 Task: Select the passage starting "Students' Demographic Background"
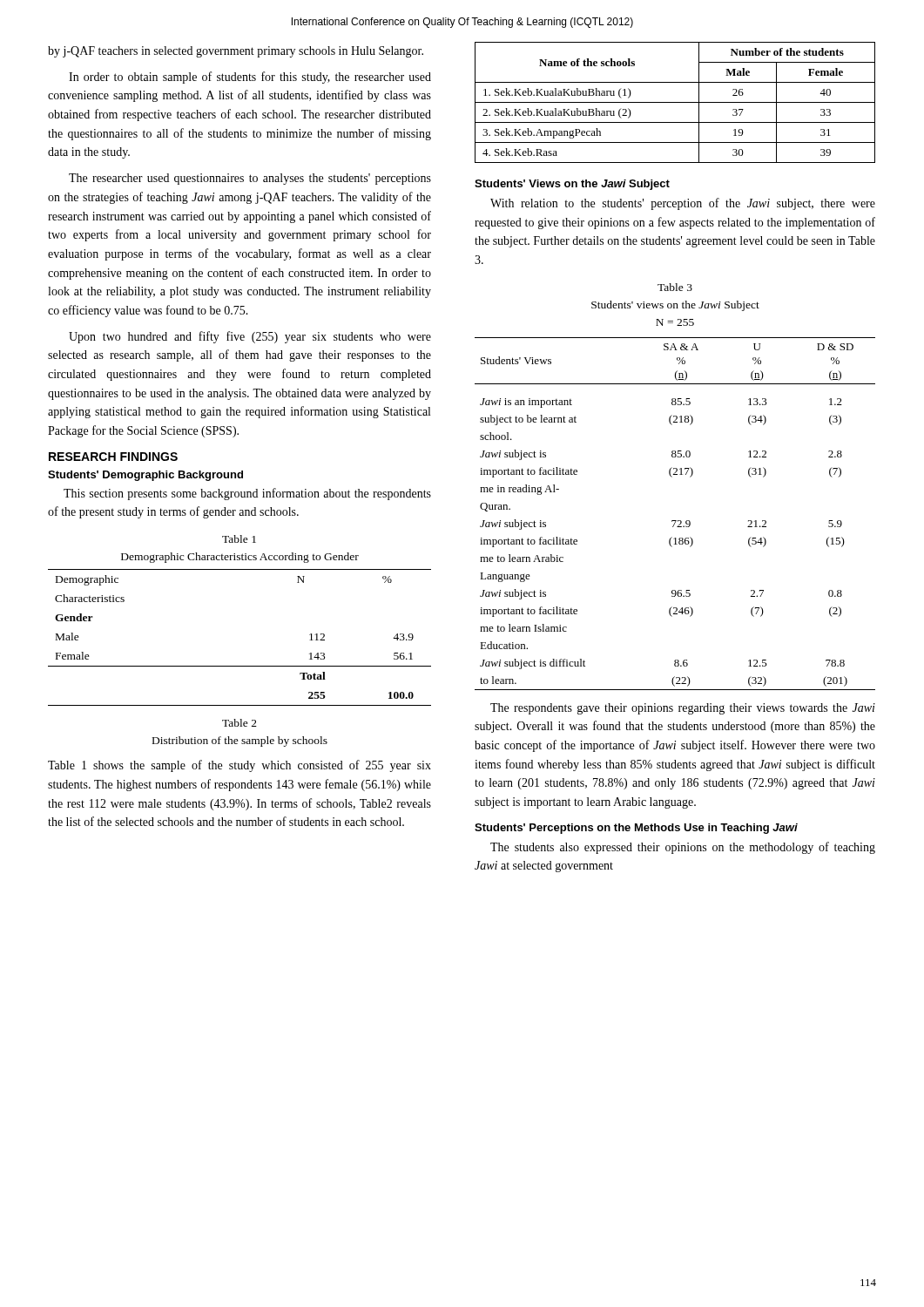[x=146, y=474]
